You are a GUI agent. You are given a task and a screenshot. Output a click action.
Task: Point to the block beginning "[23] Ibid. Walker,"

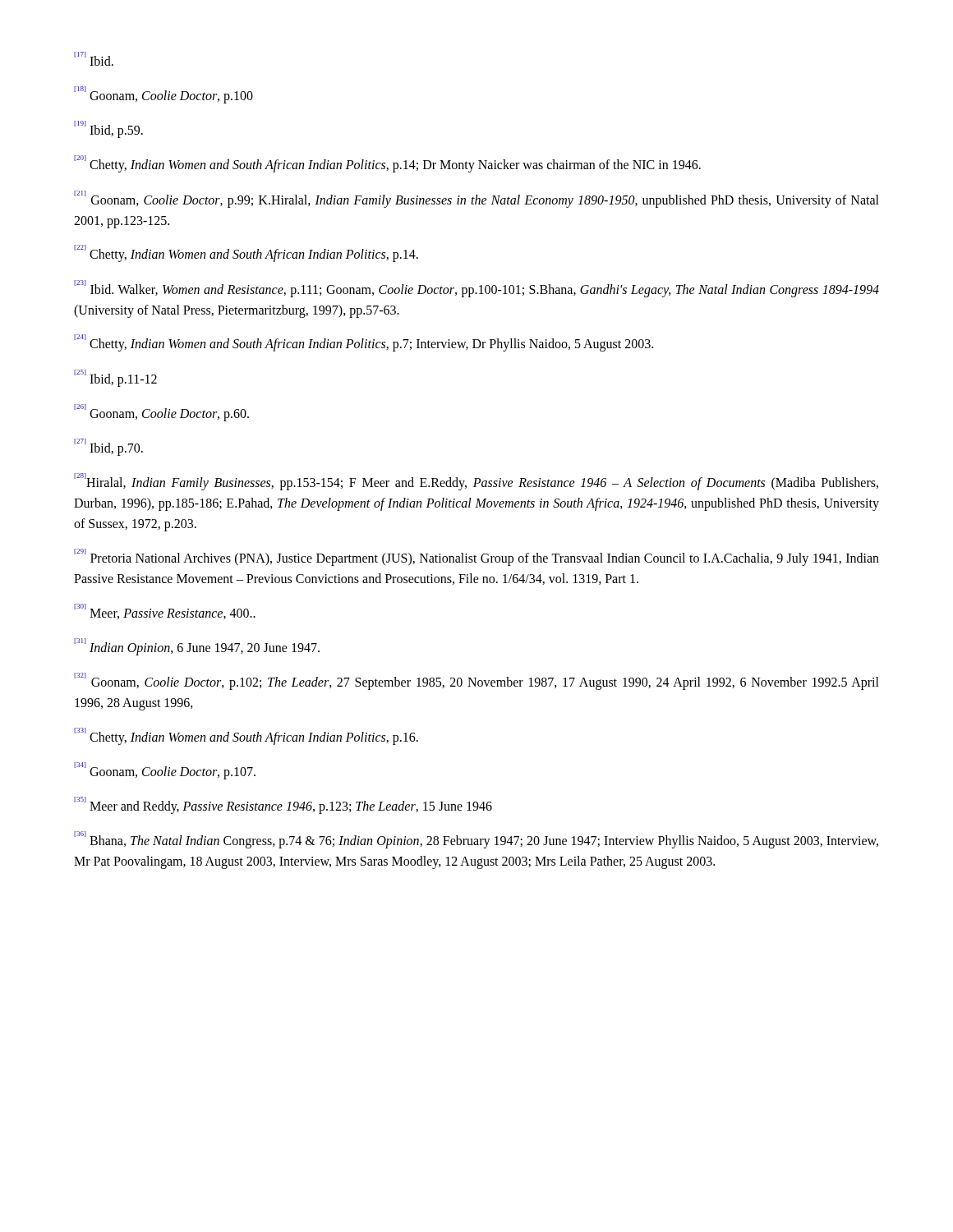(476, 297)
